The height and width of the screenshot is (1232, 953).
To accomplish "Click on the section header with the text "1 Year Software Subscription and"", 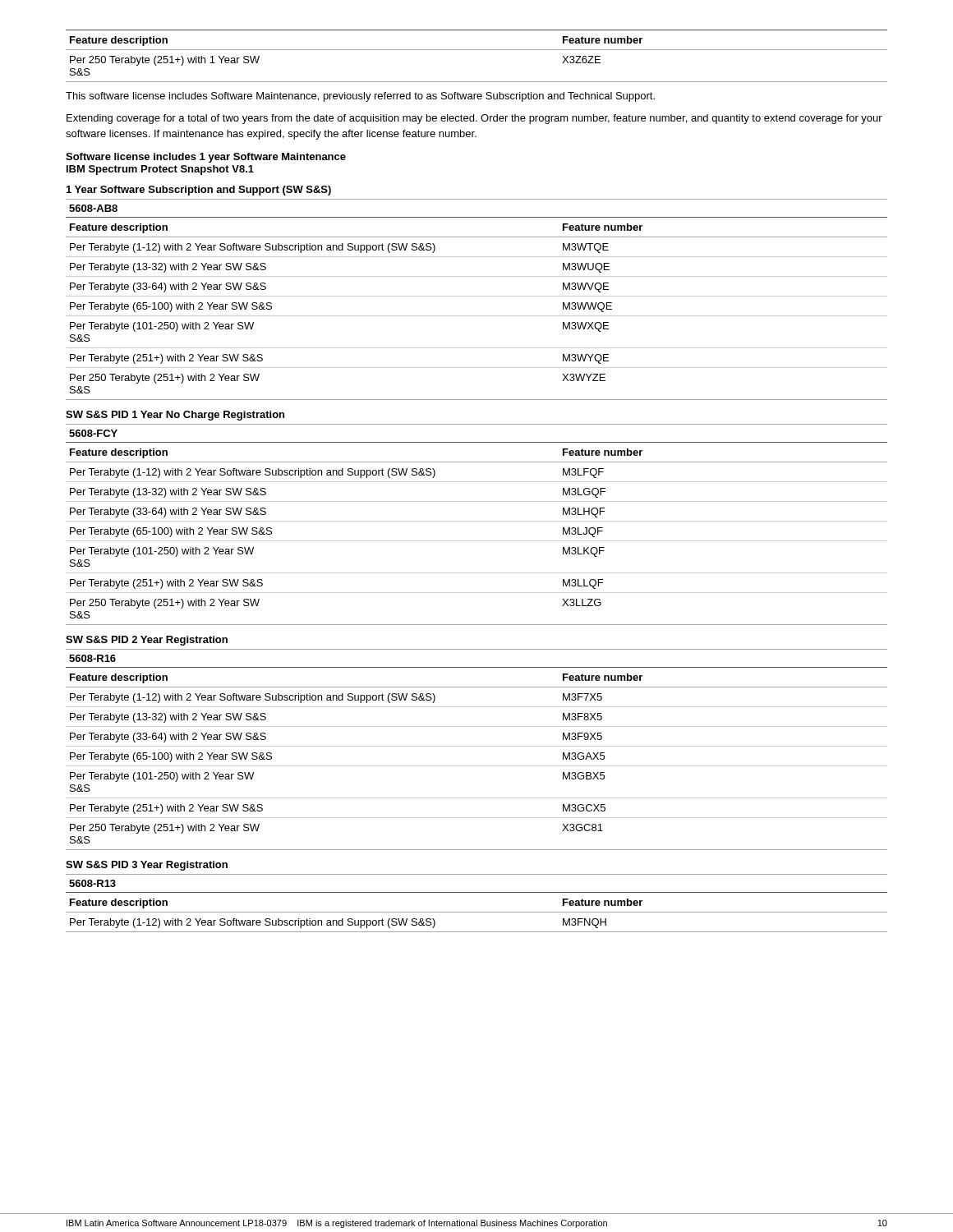I will pos(199,189).
